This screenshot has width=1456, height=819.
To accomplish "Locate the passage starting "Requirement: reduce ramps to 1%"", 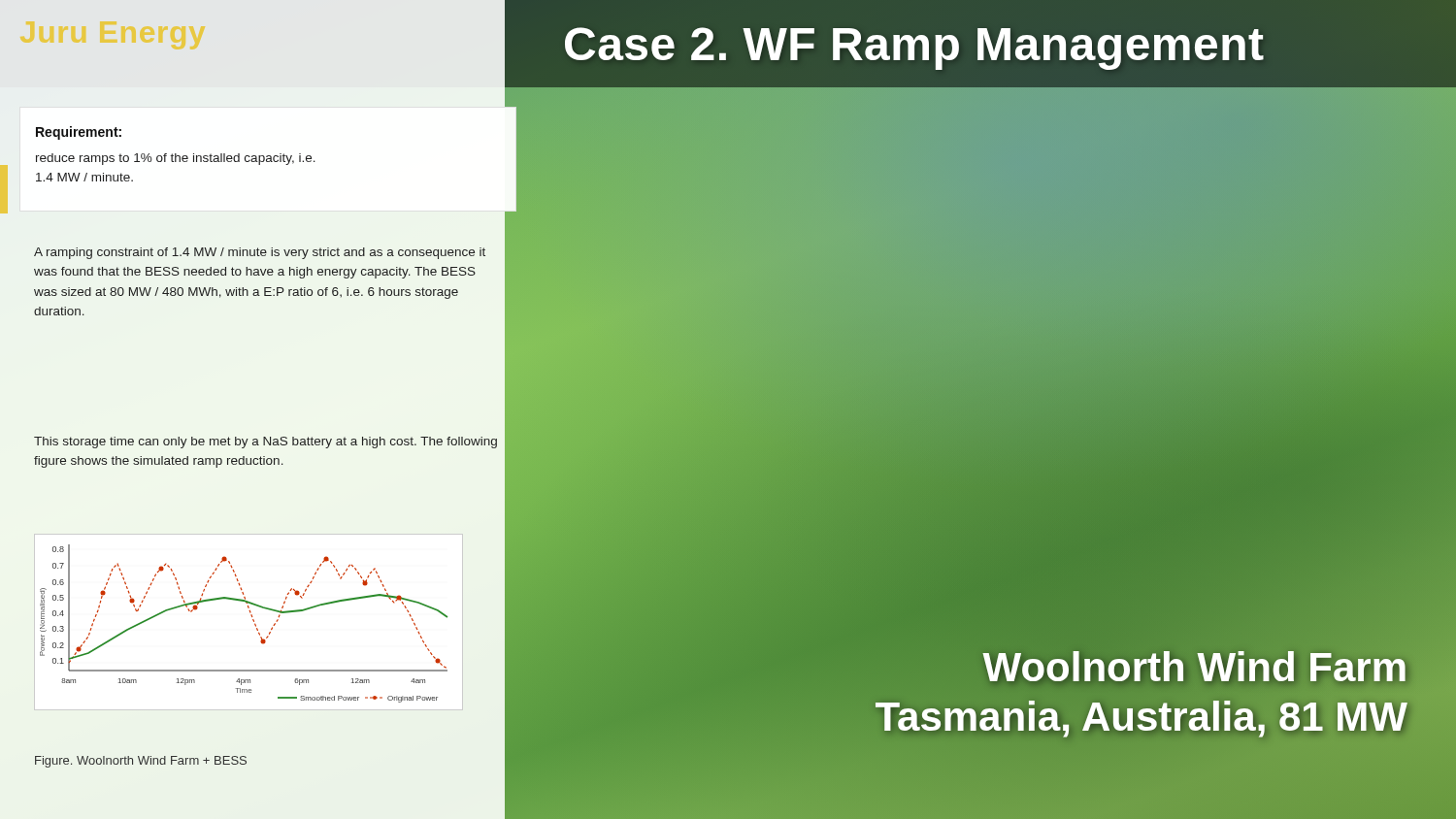I will (268, 155).
